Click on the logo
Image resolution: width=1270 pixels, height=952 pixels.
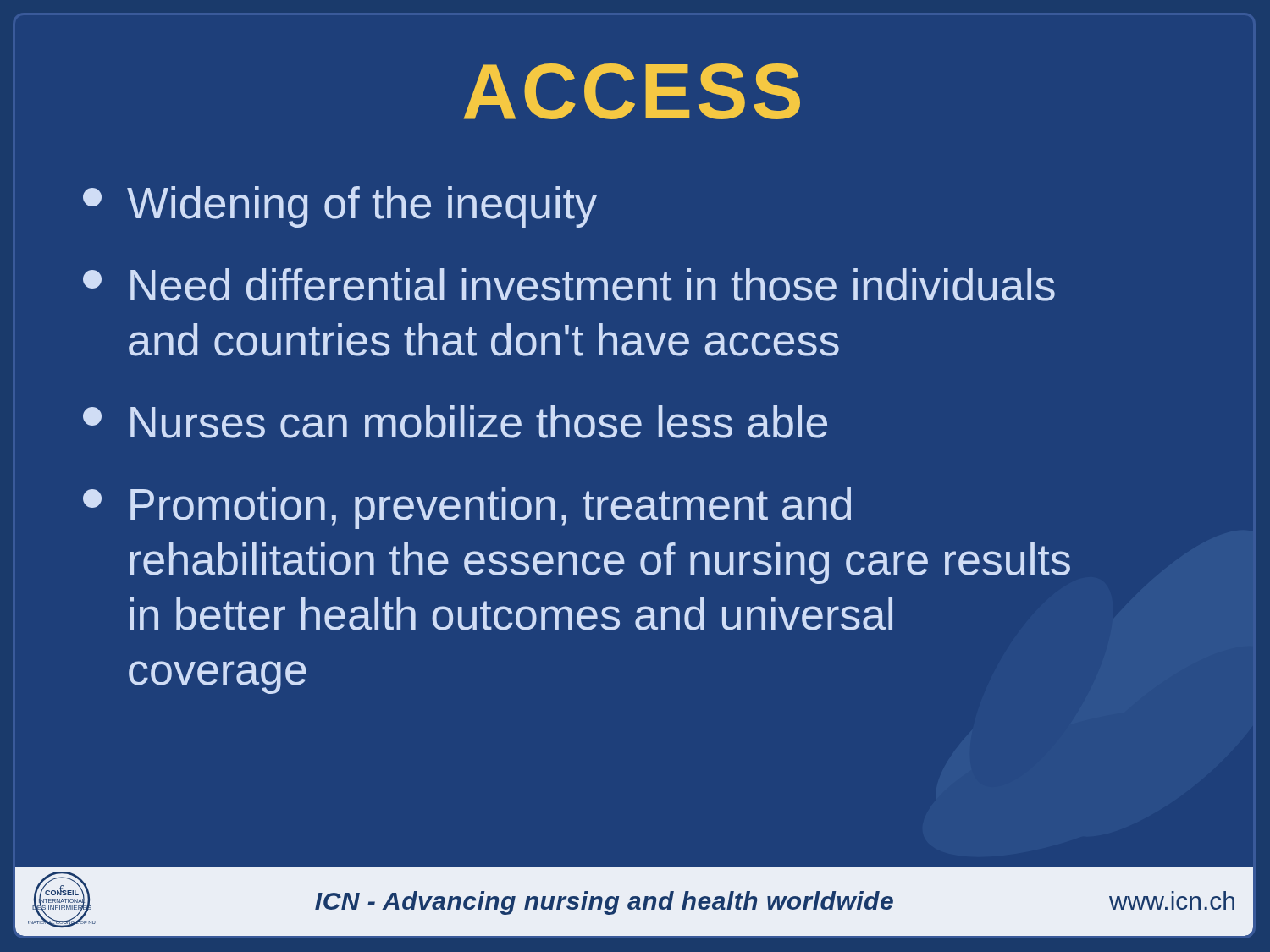[62, 901]
